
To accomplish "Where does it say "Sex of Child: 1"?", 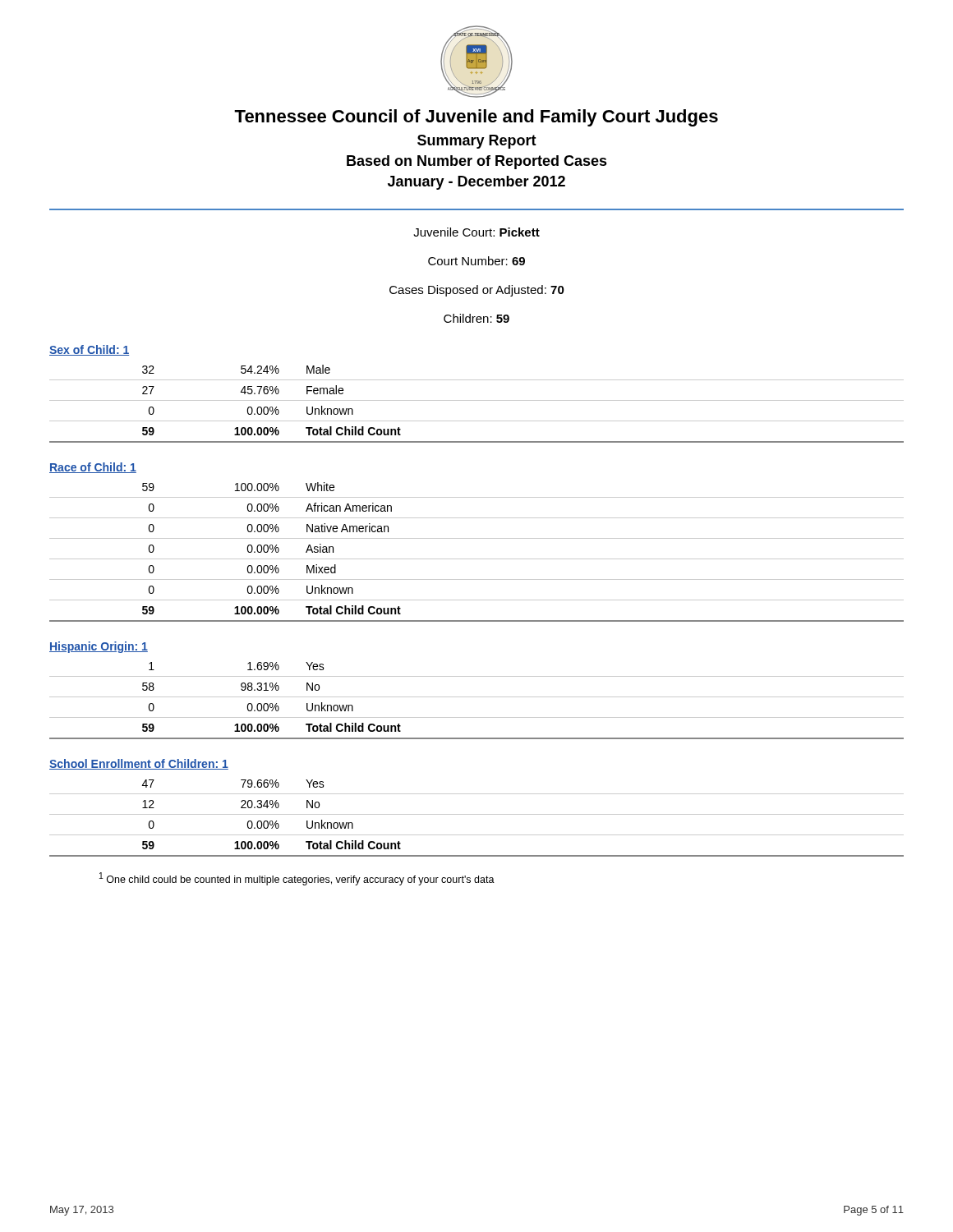I will [89, 350].
